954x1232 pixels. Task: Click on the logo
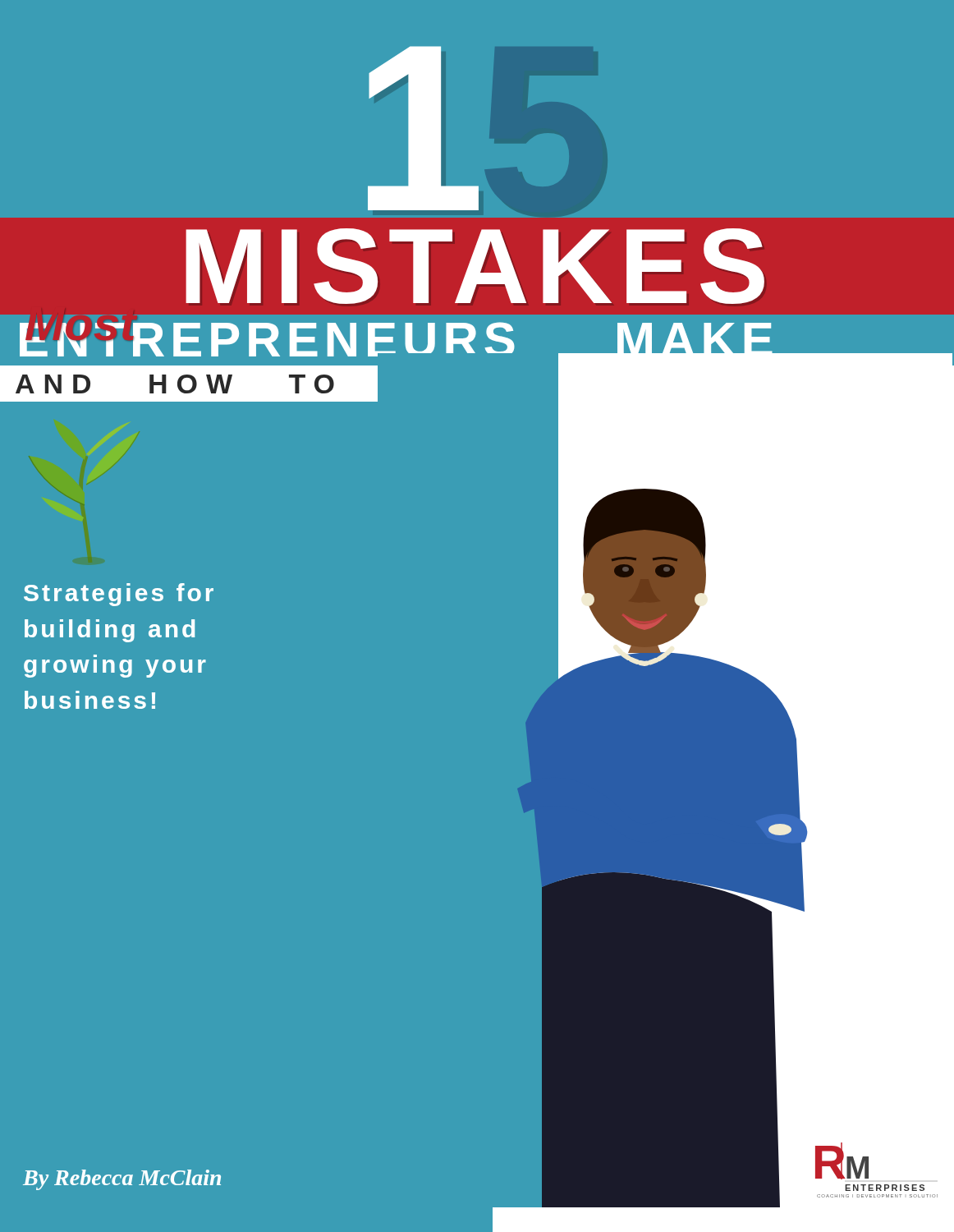(872, 1168)
